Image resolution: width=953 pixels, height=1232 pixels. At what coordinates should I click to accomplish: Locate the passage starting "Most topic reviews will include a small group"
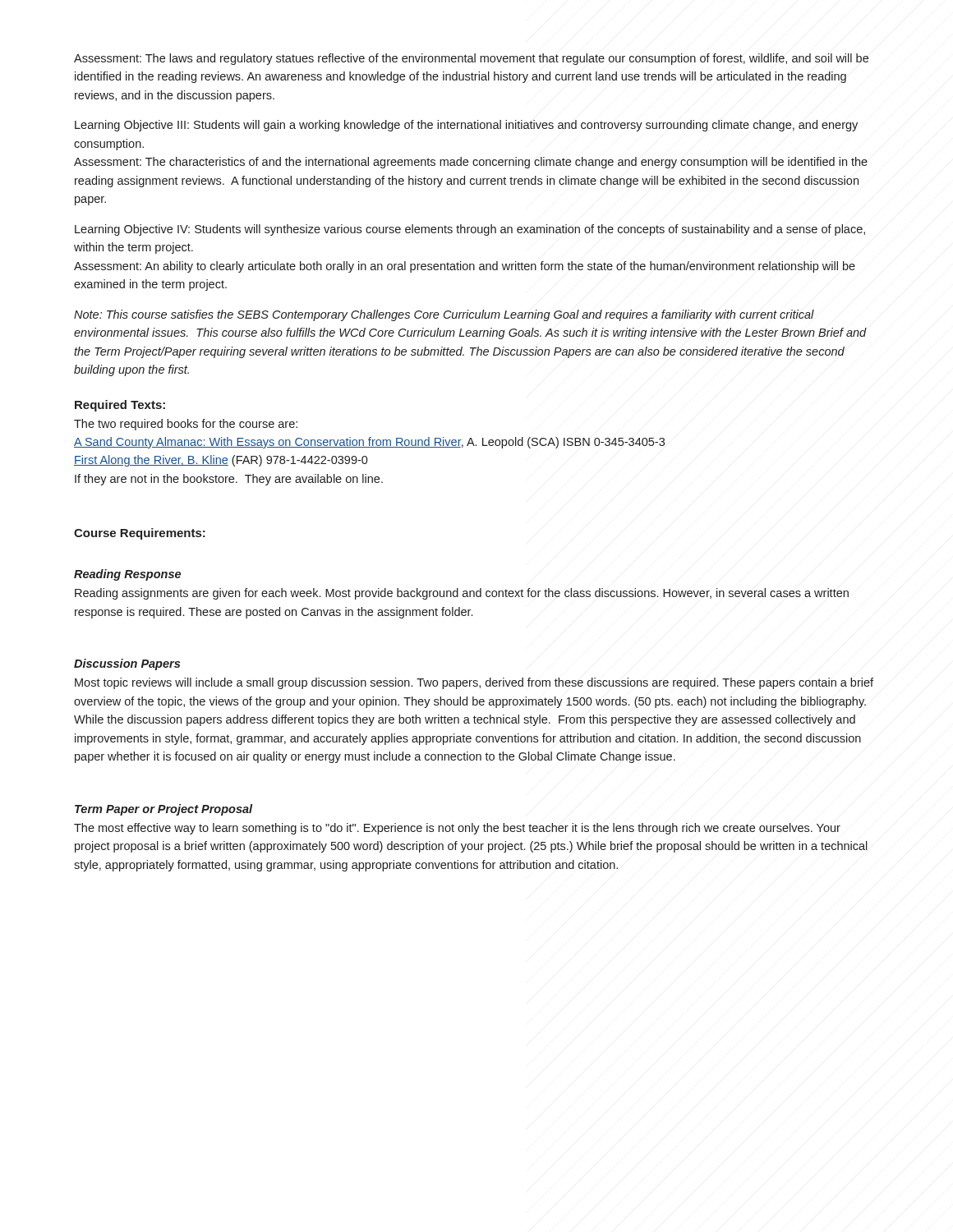click(x=474, y=720)
